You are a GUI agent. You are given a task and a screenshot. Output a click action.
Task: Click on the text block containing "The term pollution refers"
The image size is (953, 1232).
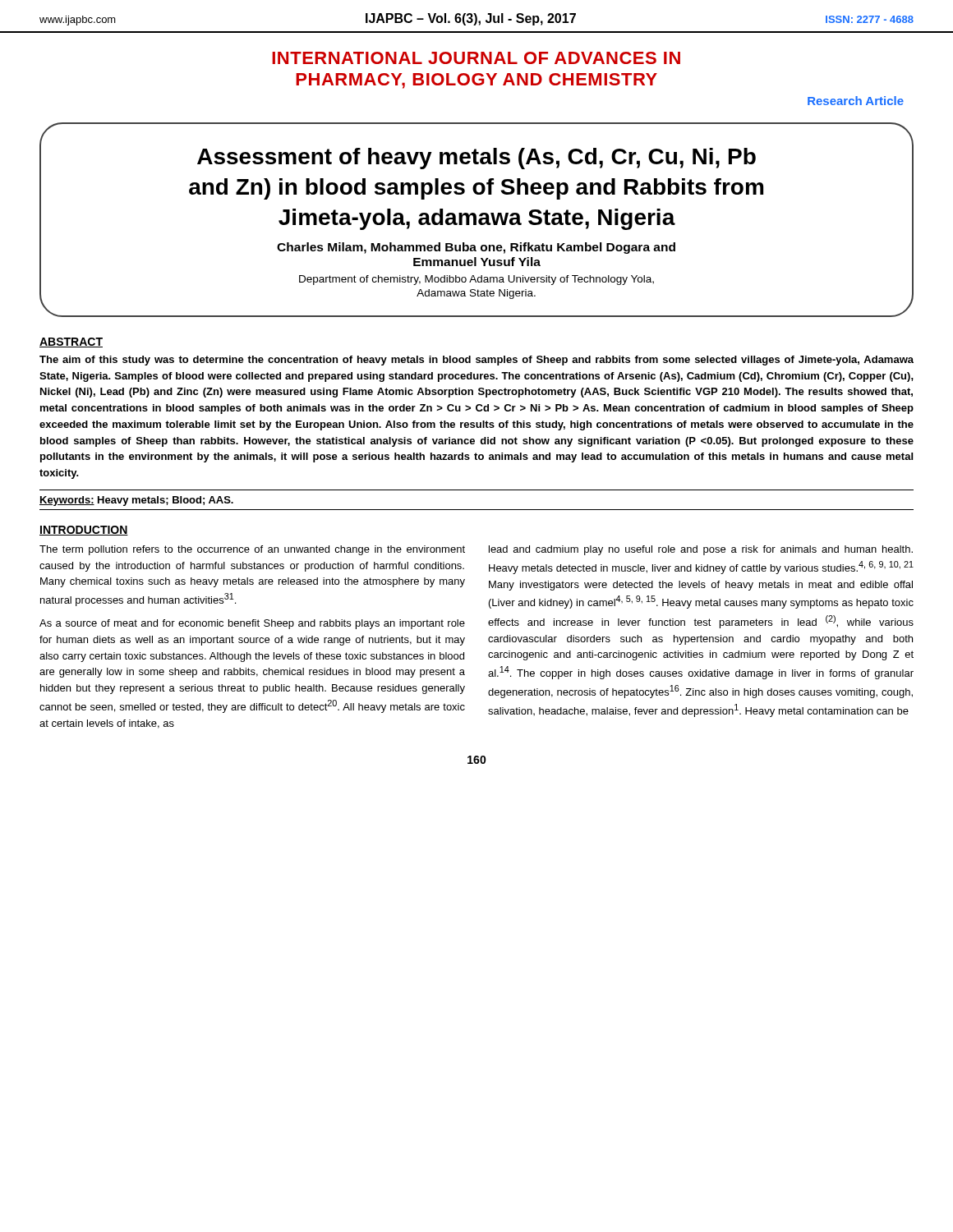[x=252, y=636]
